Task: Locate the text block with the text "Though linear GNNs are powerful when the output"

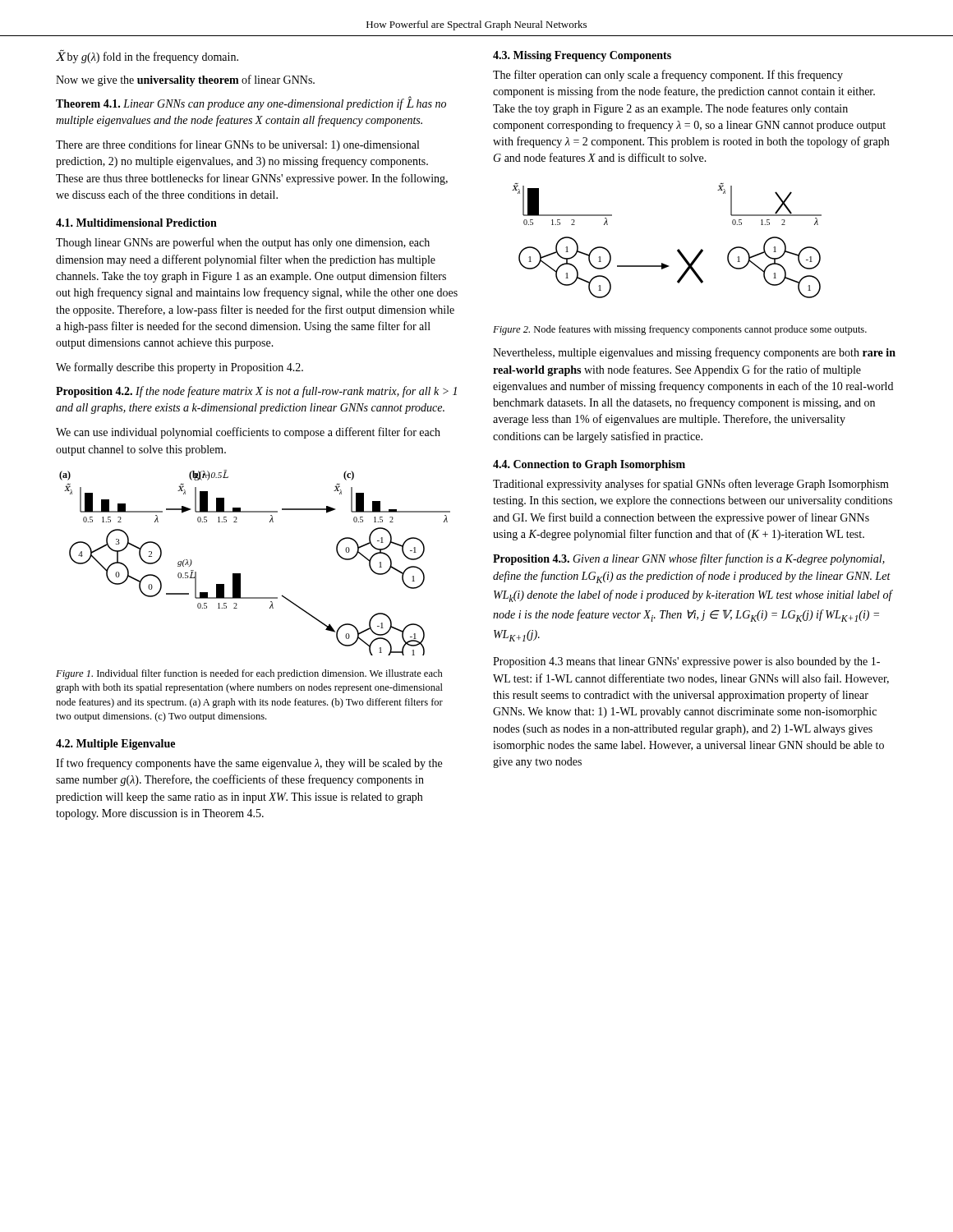Action: pos(257,293)
